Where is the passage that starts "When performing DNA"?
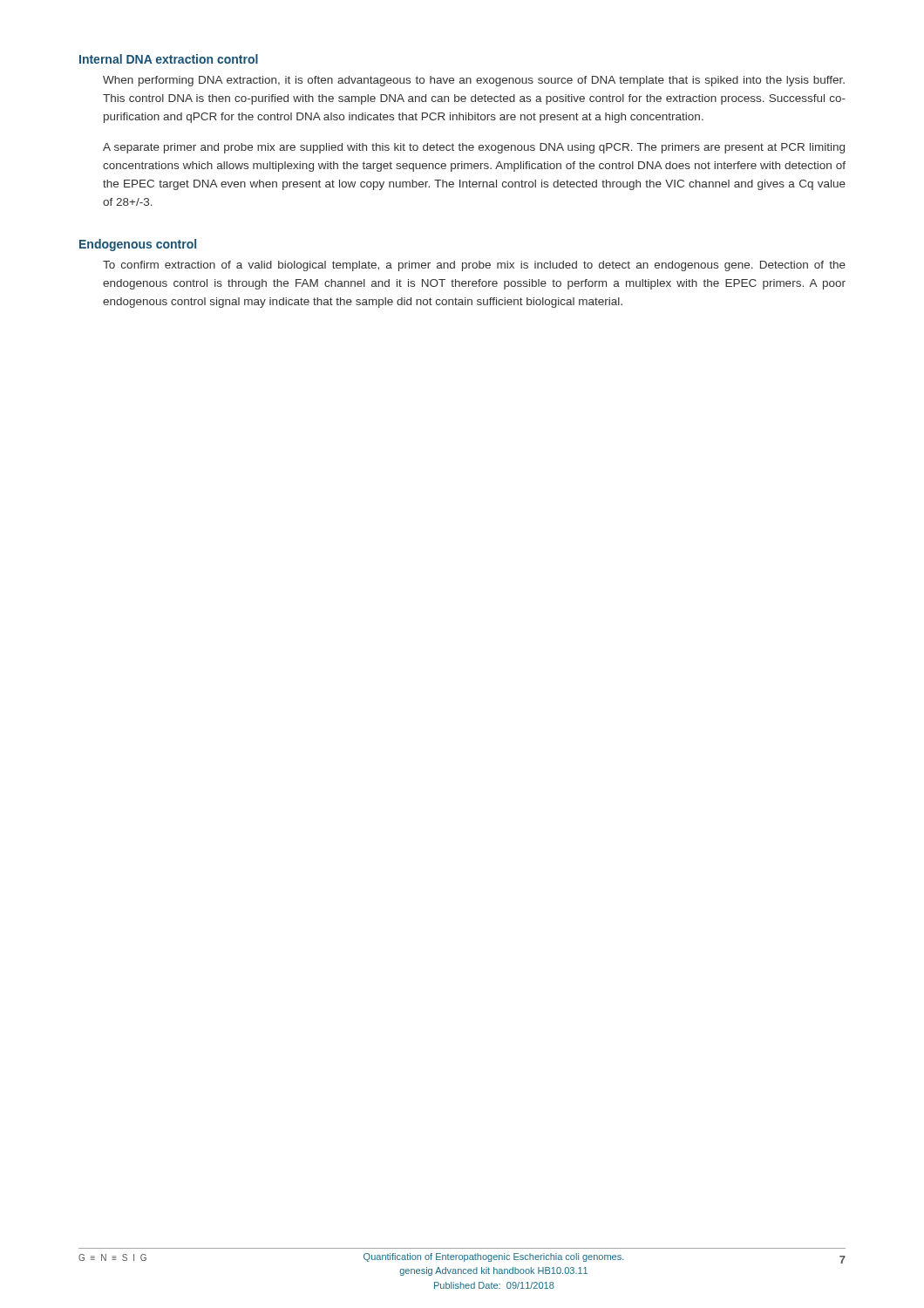The height and width of the screenshot is (1308, 924). [474, 98]
